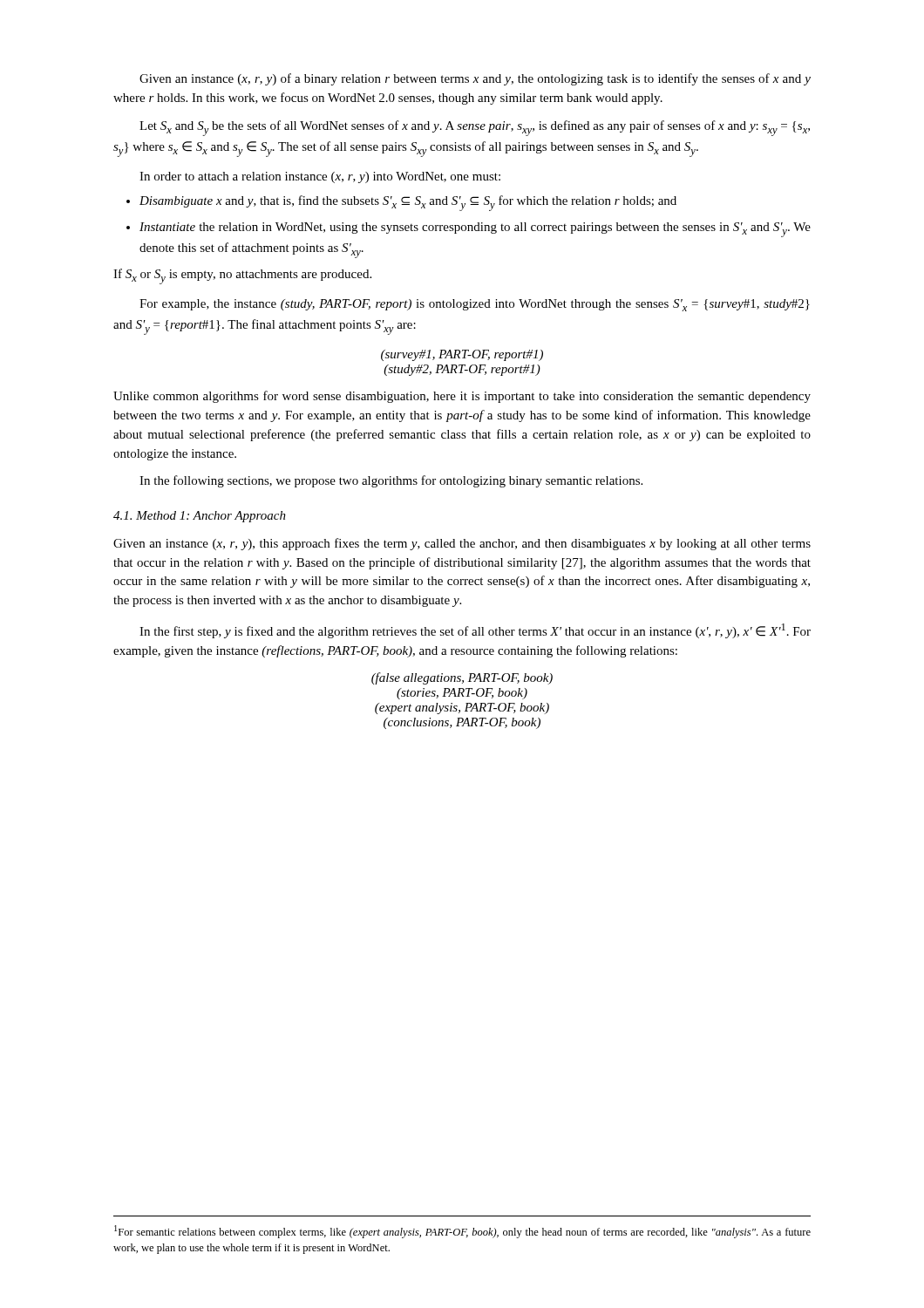Find the list item that reads "Disambiguate x and y,"
The image size is (924, 1308).
[475, 202]
